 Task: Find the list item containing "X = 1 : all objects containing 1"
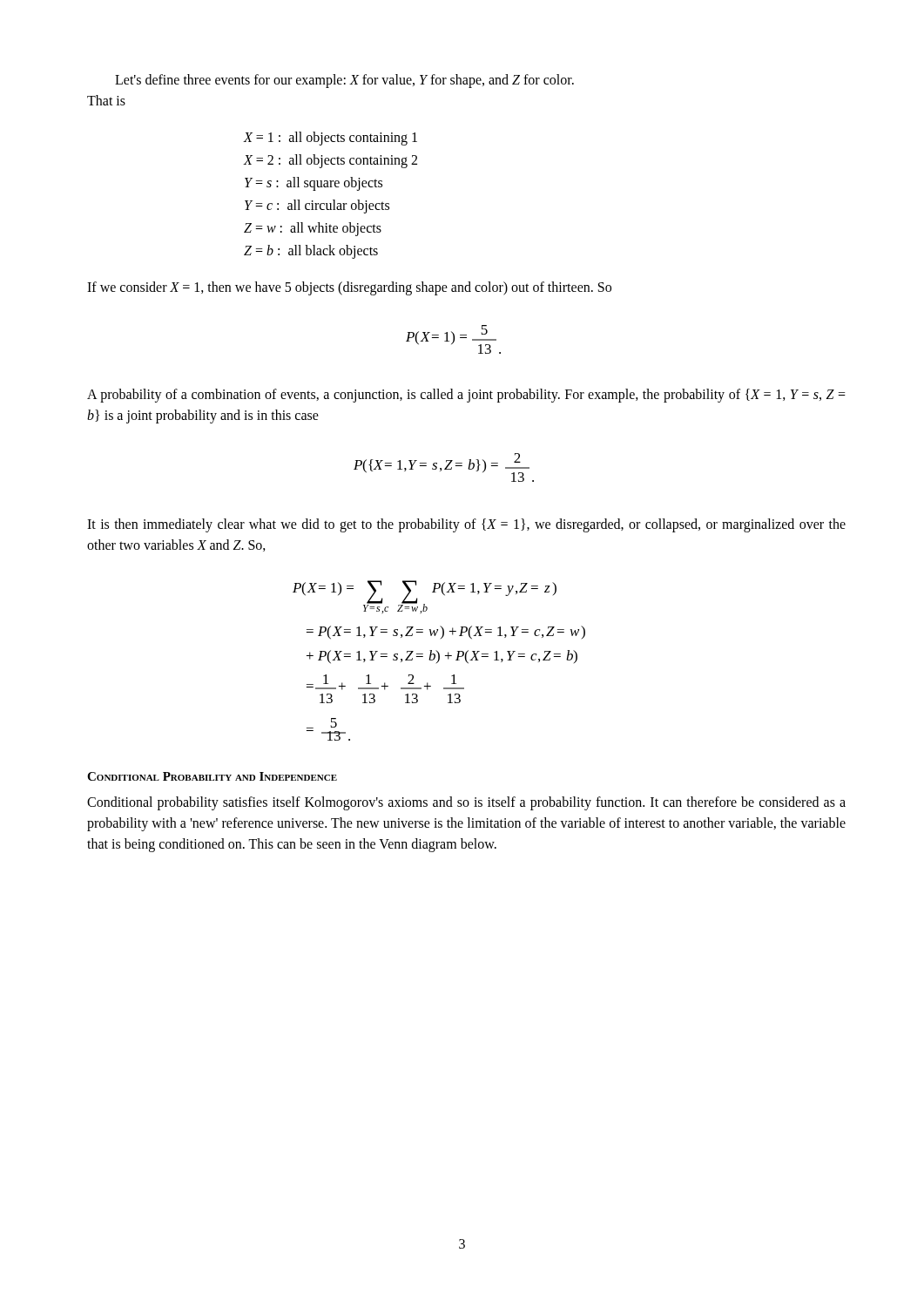331,137
